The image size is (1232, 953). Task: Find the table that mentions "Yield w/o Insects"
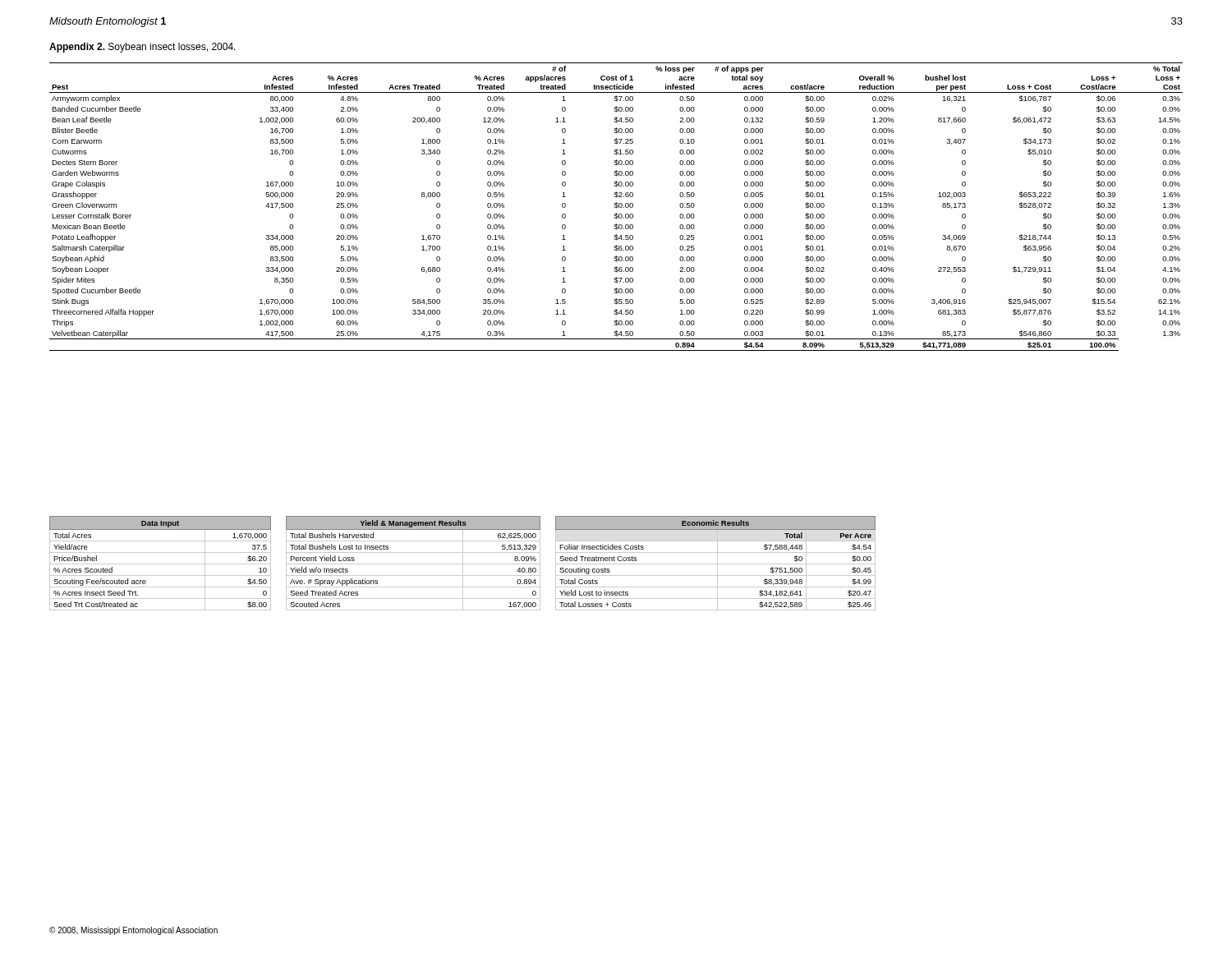pyautogui.click(x=413, y=563)
